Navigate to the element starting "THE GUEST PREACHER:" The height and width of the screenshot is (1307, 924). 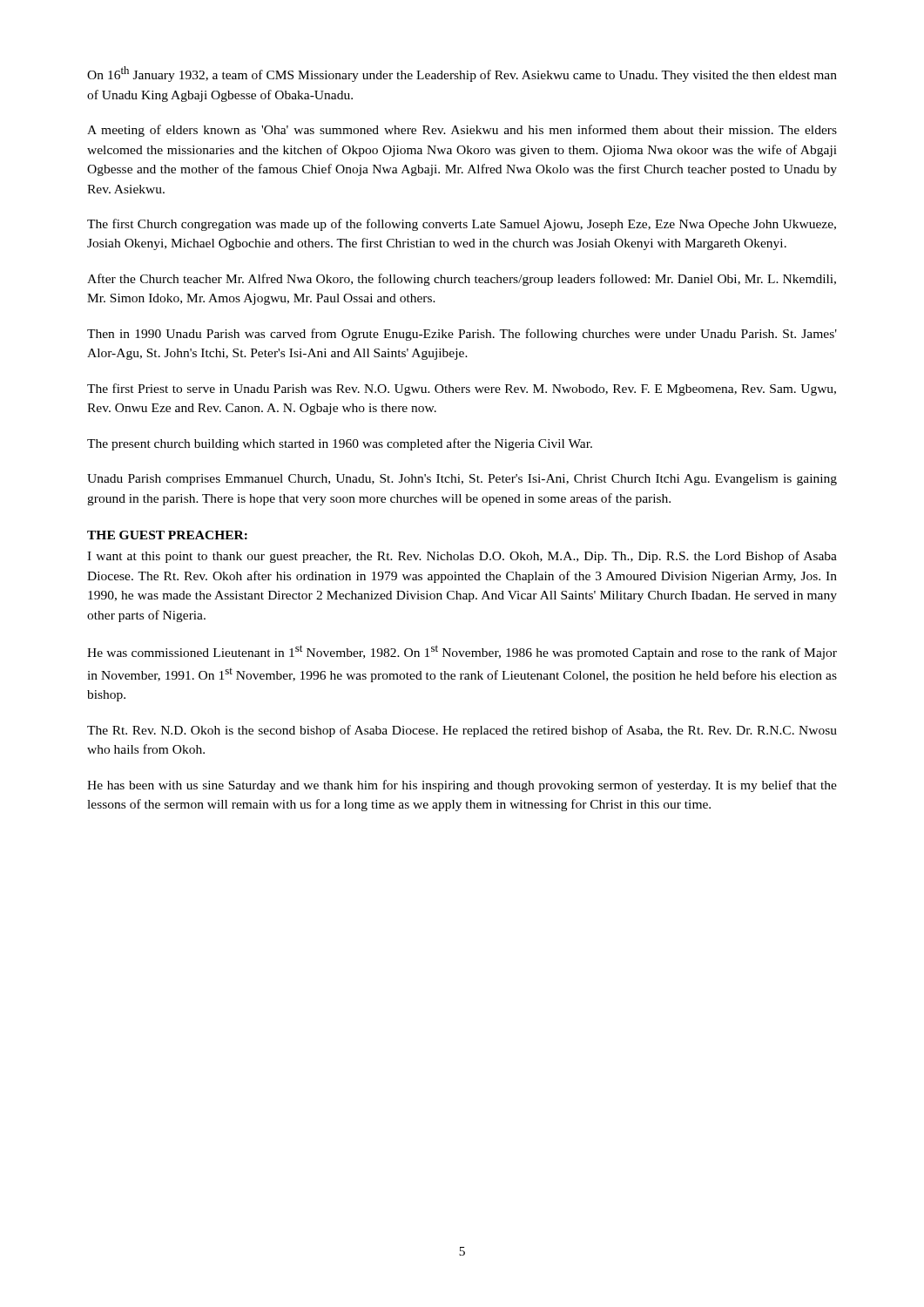click(168, 535)
